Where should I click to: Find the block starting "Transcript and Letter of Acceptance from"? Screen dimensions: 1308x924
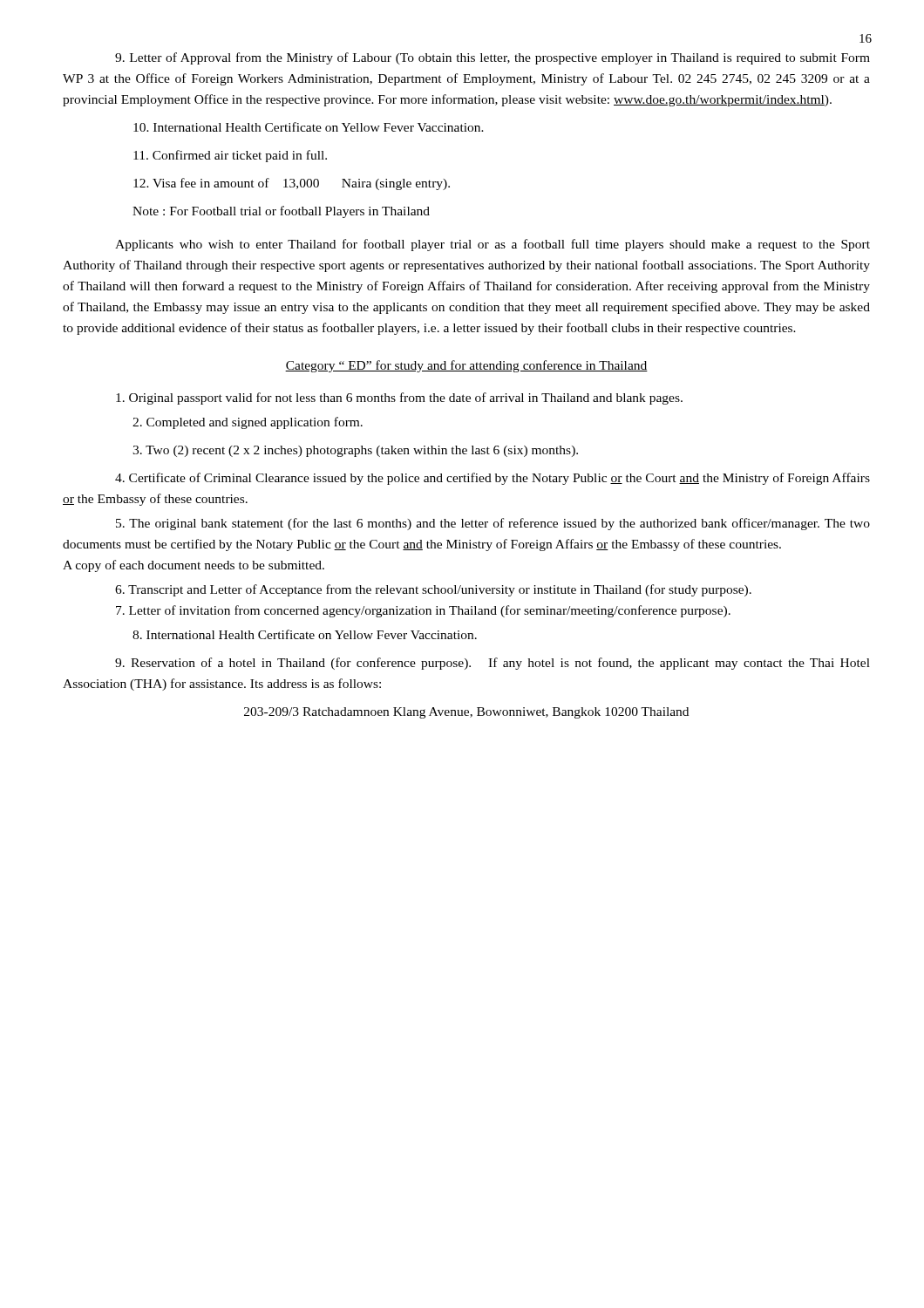(433, 589)
